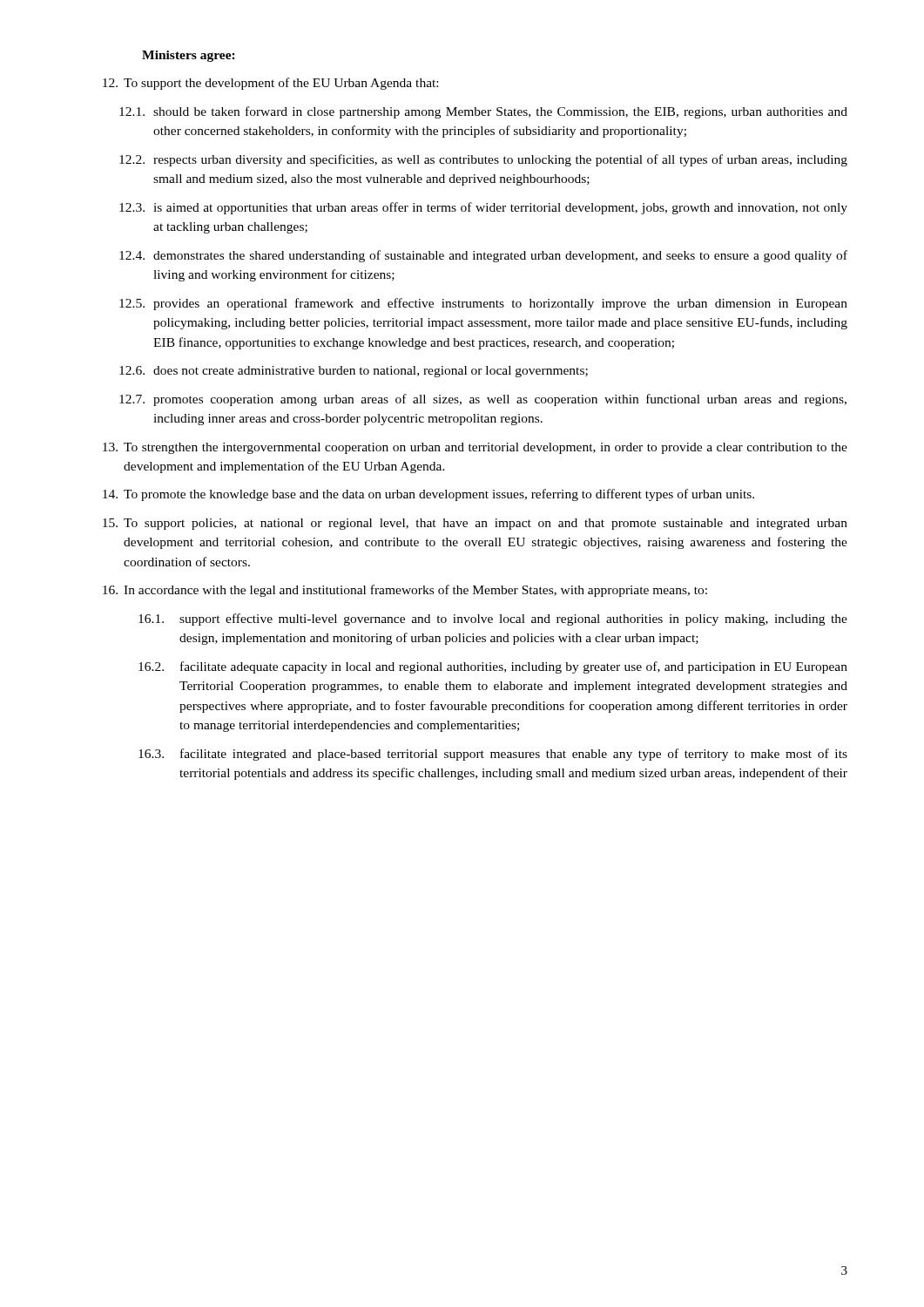The height and width of the screenshot is (1307, 924).
Task: Find "Ministers agree:" on this page
Action: (189, 54)
